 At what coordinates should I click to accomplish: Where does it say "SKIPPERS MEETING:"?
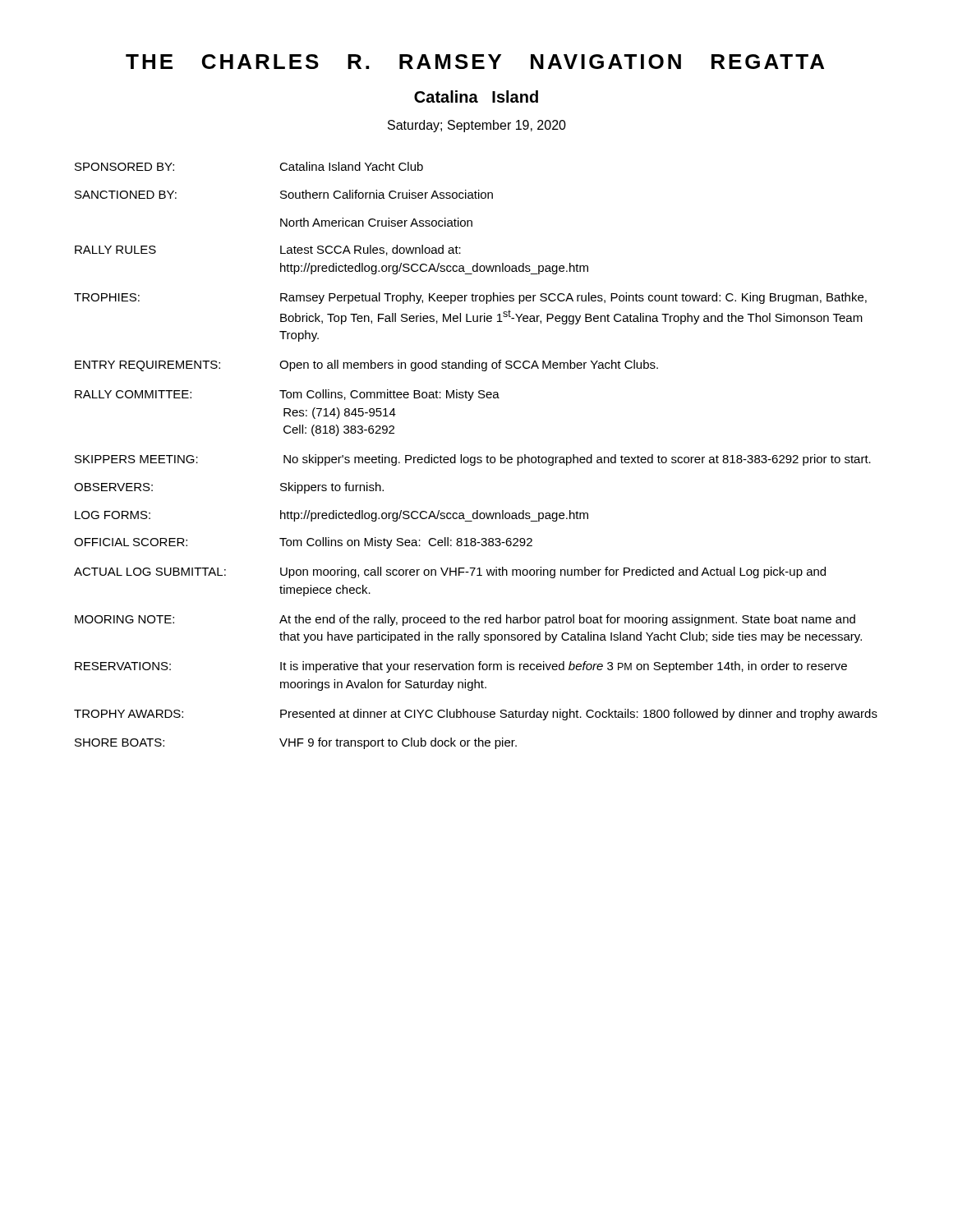(x=136, y=459)
